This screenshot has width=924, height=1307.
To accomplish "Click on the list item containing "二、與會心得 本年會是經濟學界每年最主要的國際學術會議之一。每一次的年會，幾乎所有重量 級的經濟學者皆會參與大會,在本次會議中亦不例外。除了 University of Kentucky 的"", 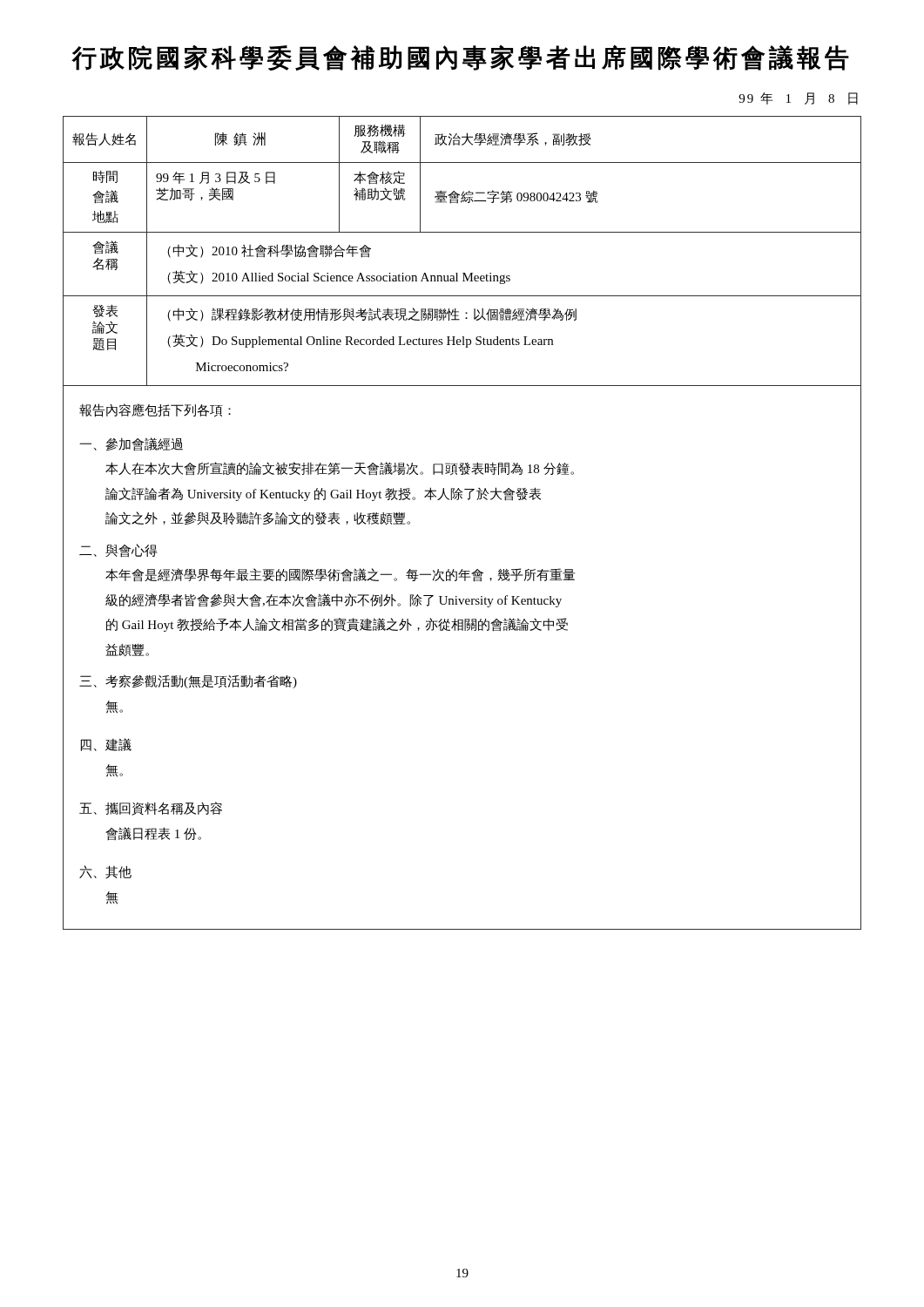I will pyautogui.click(x=462, y=600).
